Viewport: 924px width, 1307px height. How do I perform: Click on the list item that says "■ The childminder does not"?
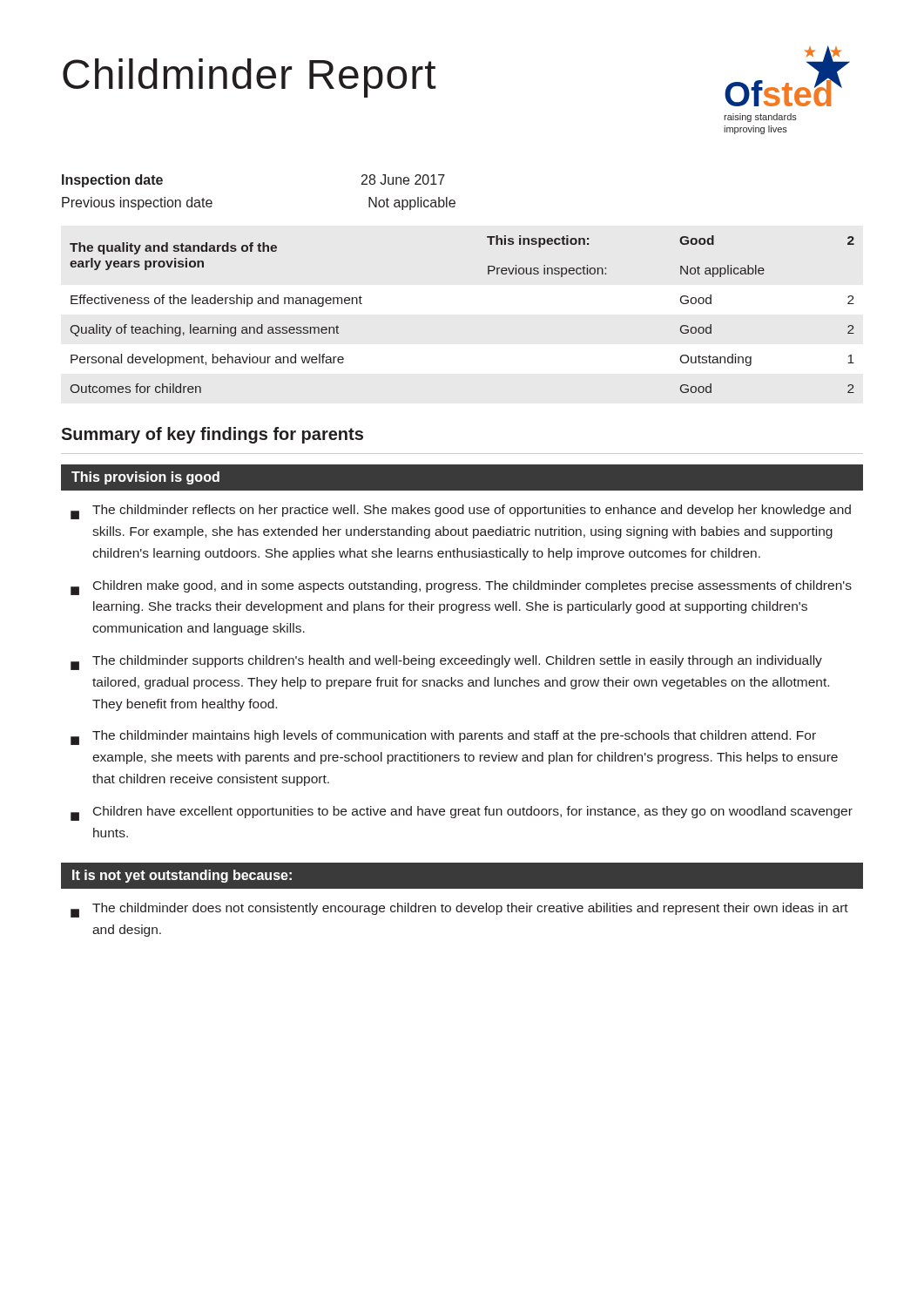[x=466, y=919]
